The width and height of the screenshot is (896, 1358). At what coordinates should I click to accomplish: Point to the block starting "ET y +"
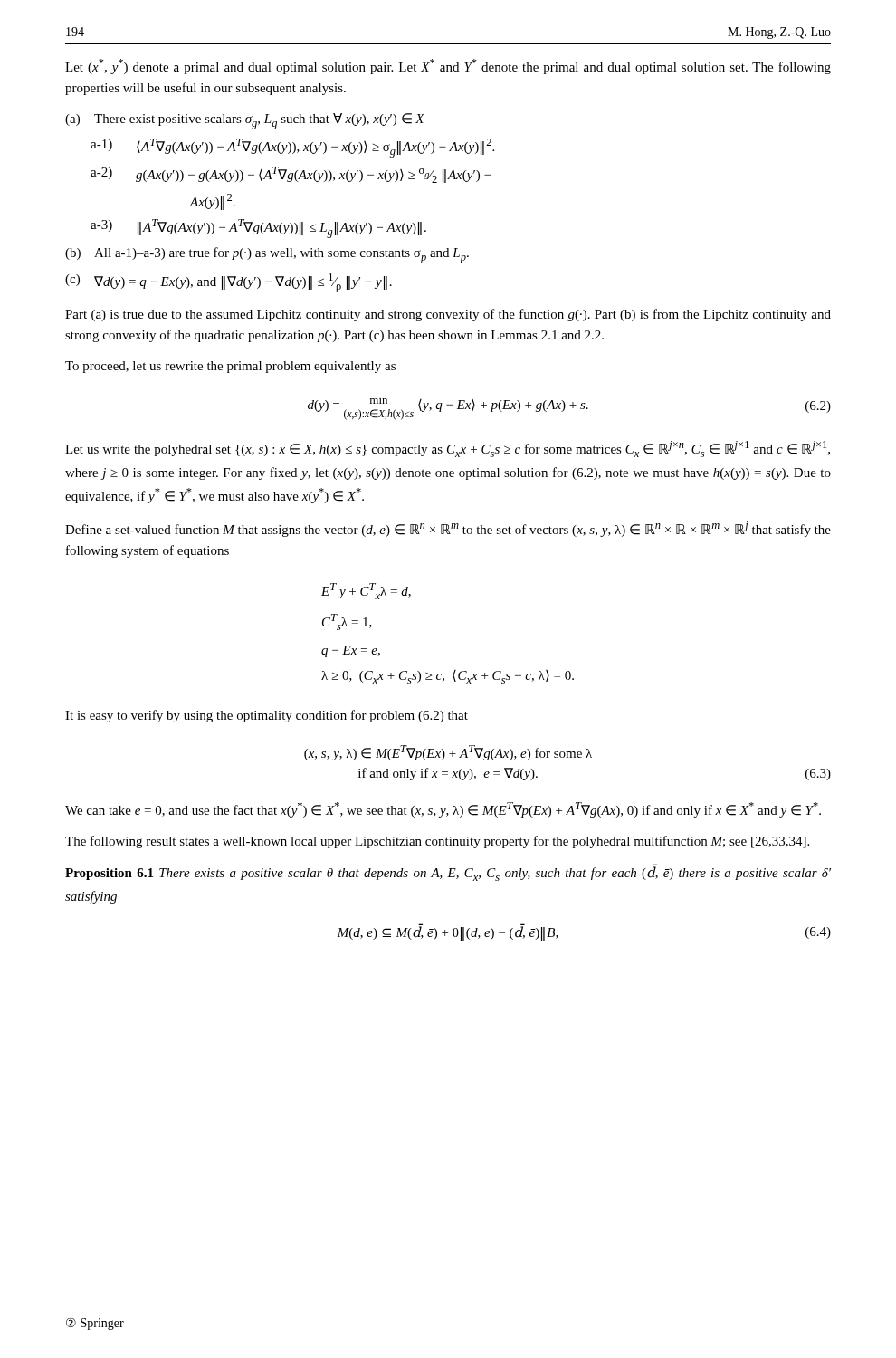366,591
